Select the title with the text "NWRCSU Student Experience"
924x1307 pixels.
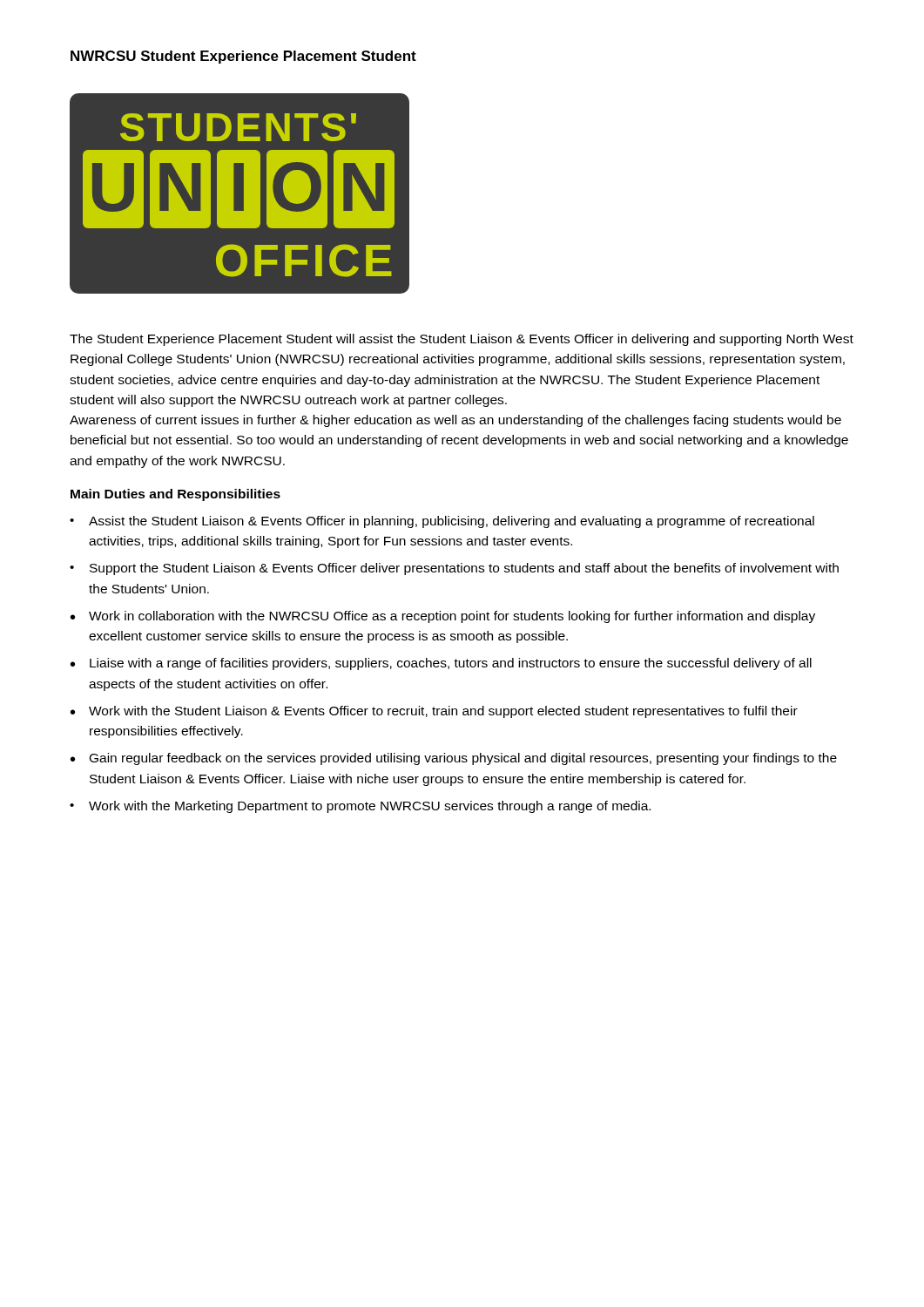tap(243, 56)
